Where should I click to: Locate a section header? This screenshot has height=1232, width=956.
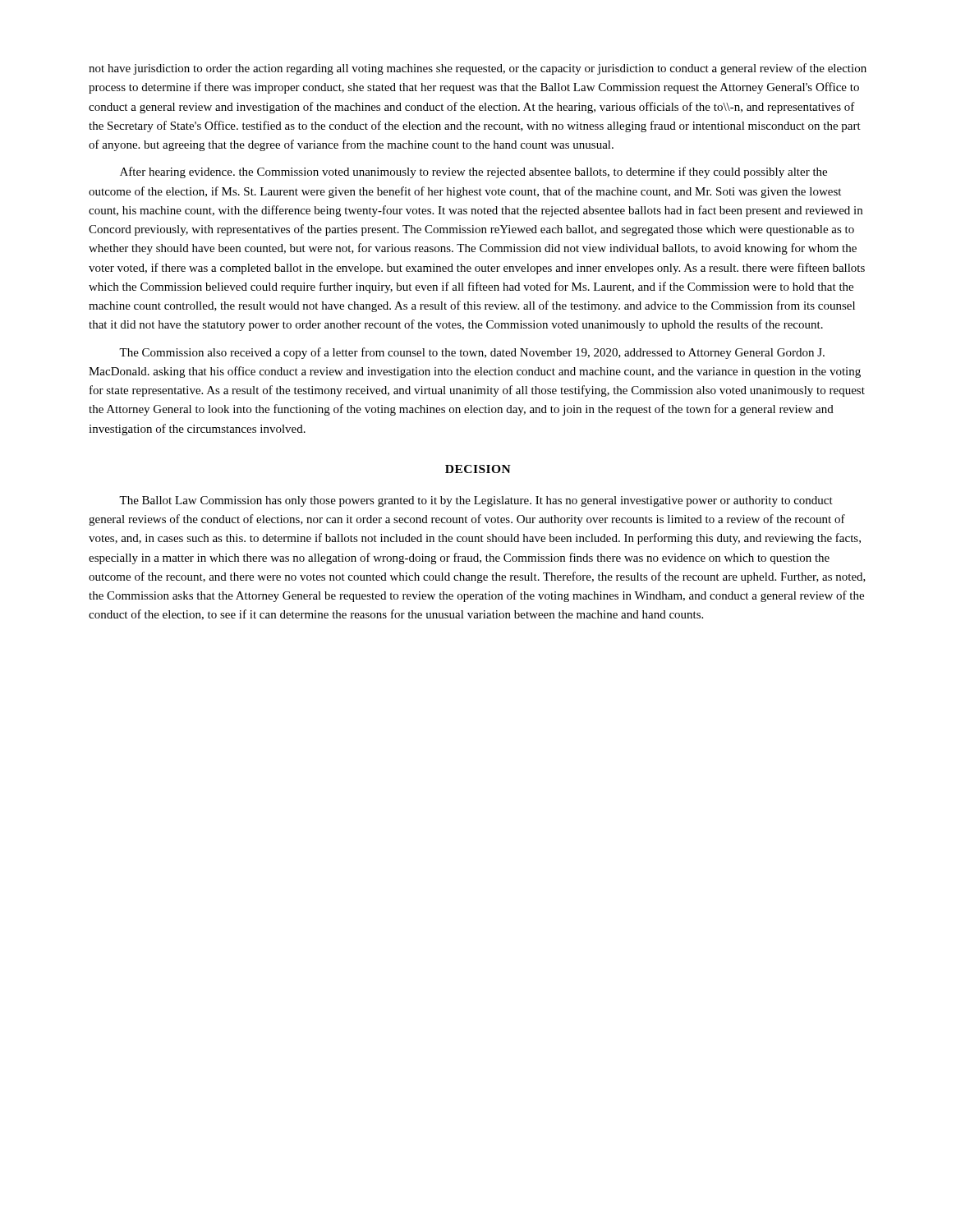click(478, 468)
